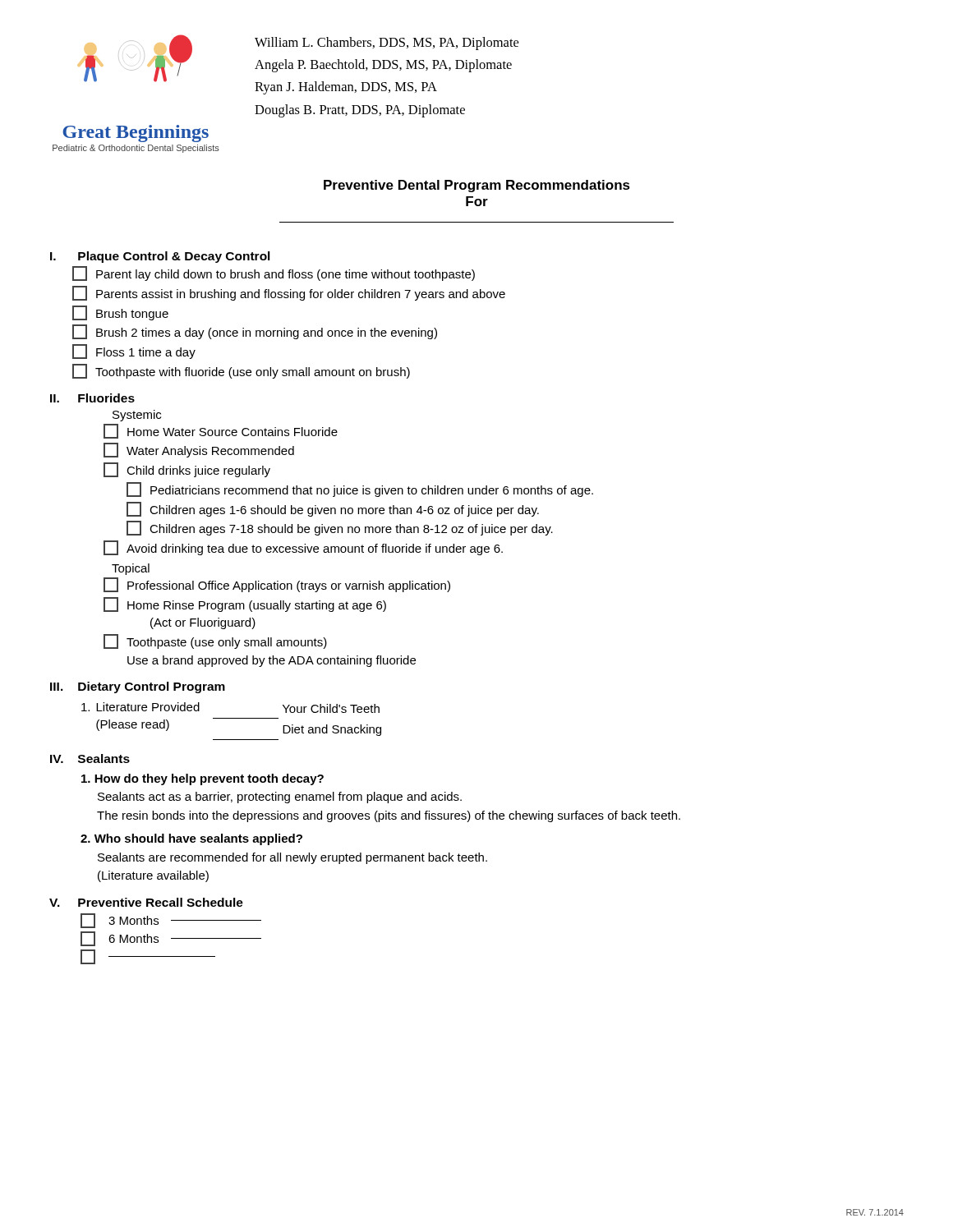
Task: Locate the text block starting "How do they help prevent tooth"
Action: tap(203, 779)
